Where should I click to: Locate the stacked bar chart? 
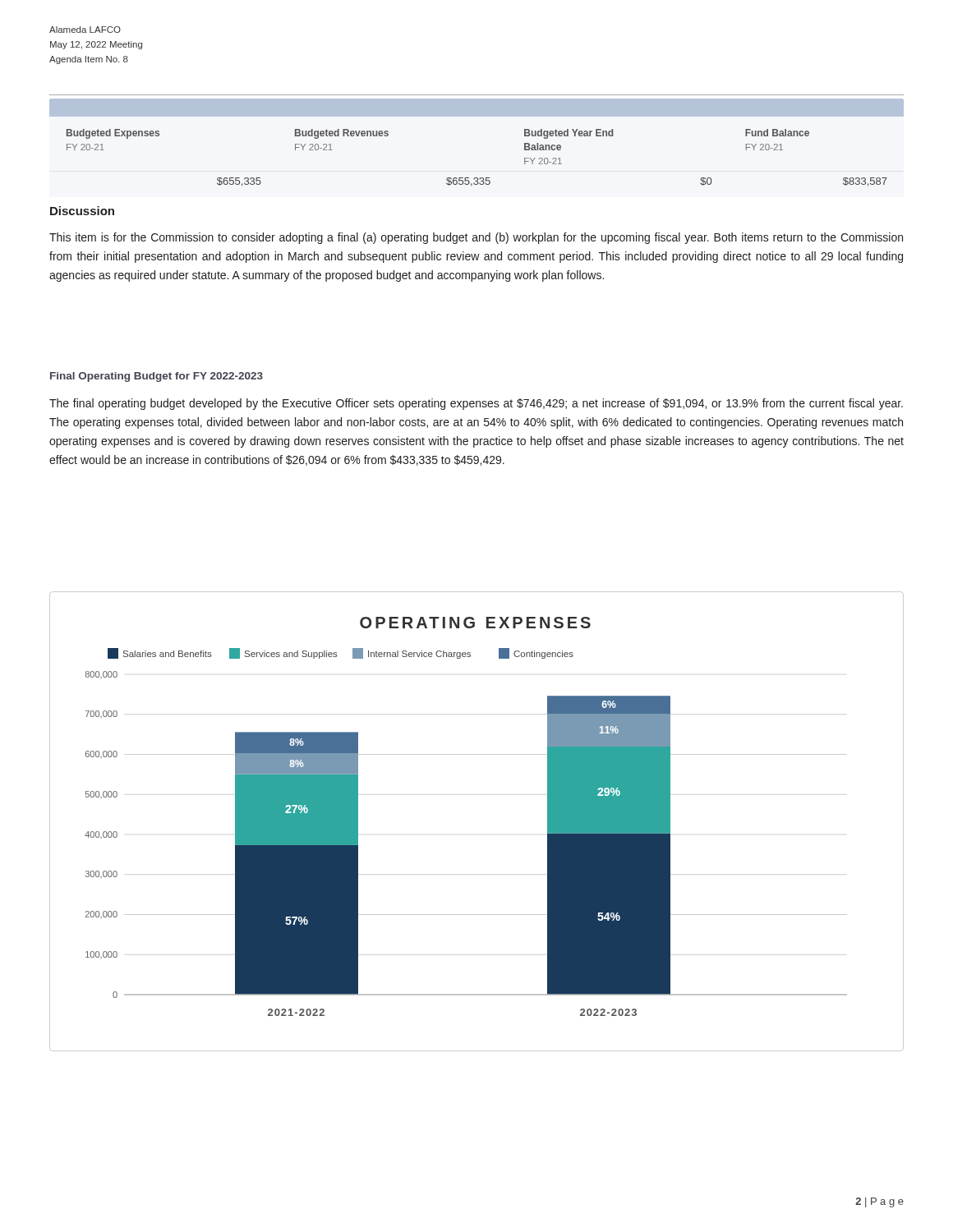point(476,821)
